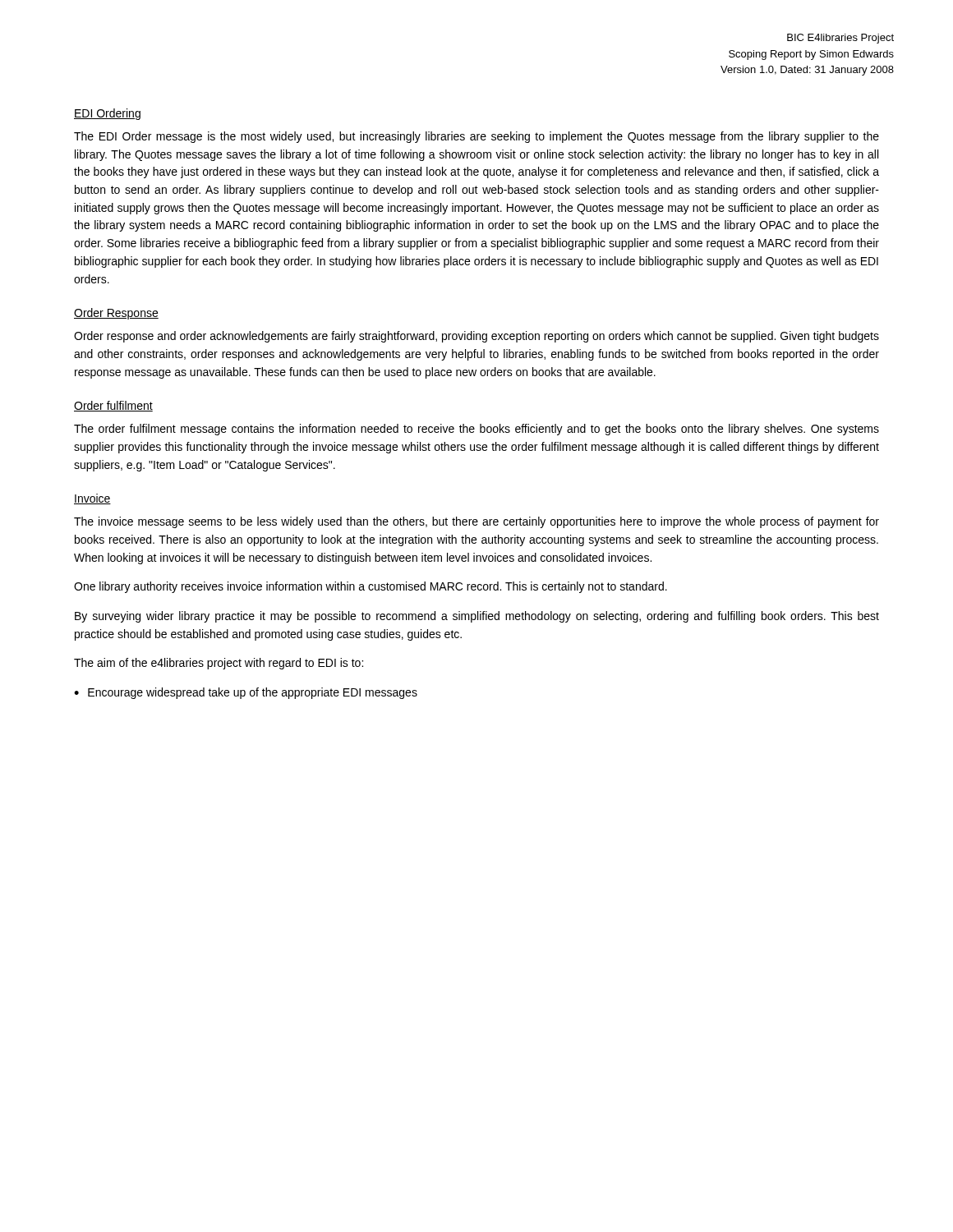
Task: Locate the block of text that opens with "The invoice message seems"
Action: (476, 540)
